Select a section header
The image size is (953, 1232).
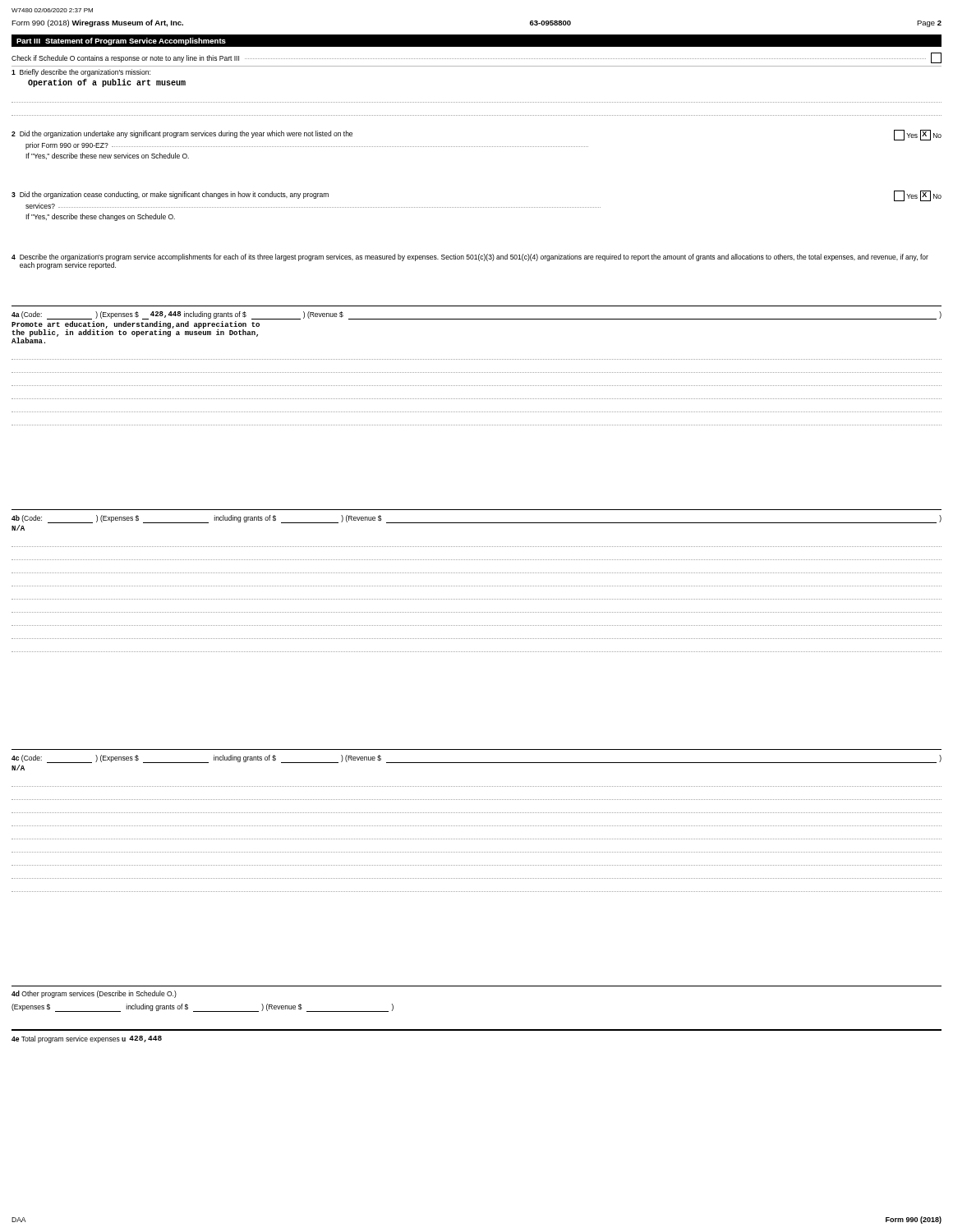[x=121, y=41]
